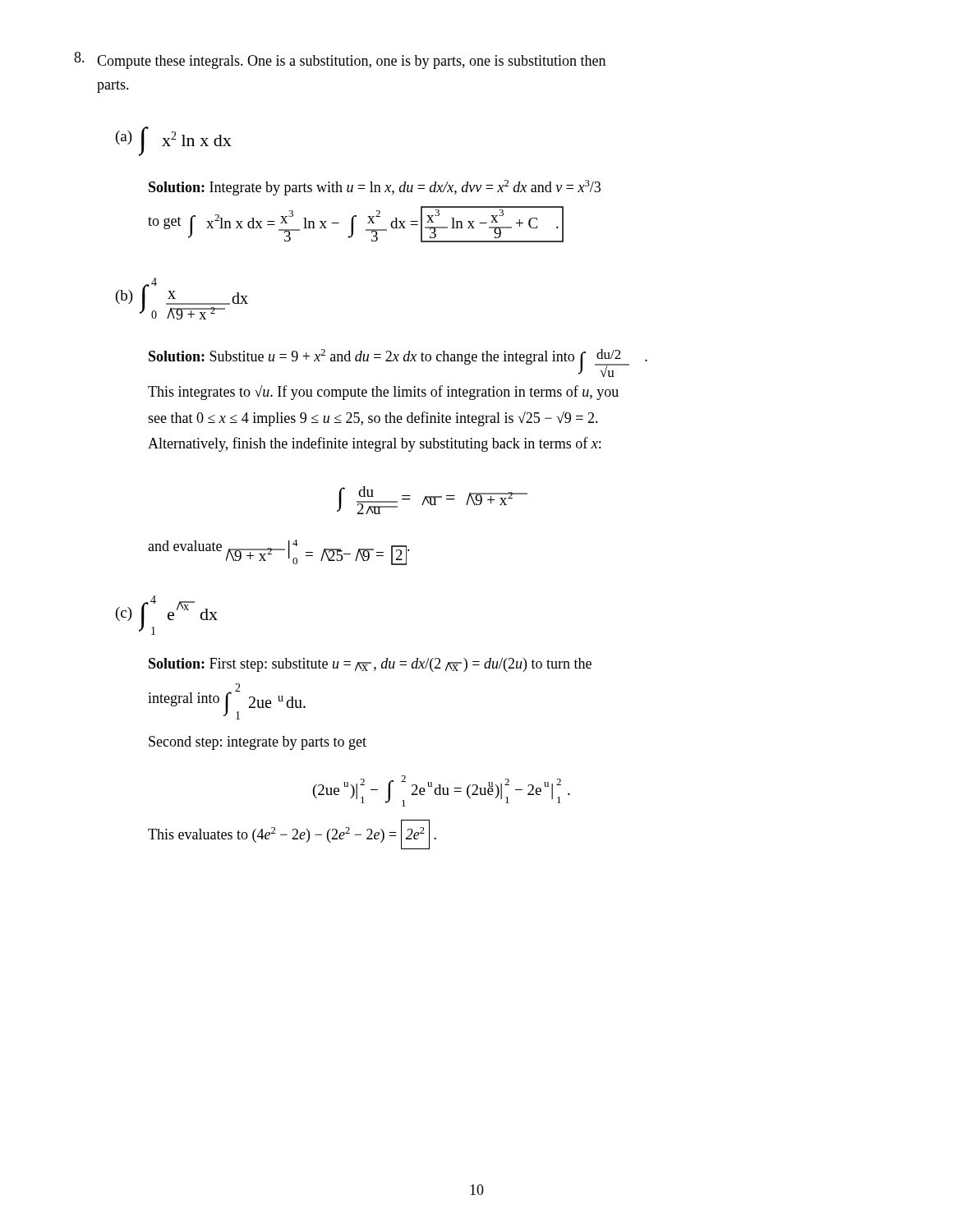The width and height of the screenshot is (953, 1232).
Task: Find the formula that reads "(c) ∫ 4 1 e x dx"
Action: tap(176, 612)
